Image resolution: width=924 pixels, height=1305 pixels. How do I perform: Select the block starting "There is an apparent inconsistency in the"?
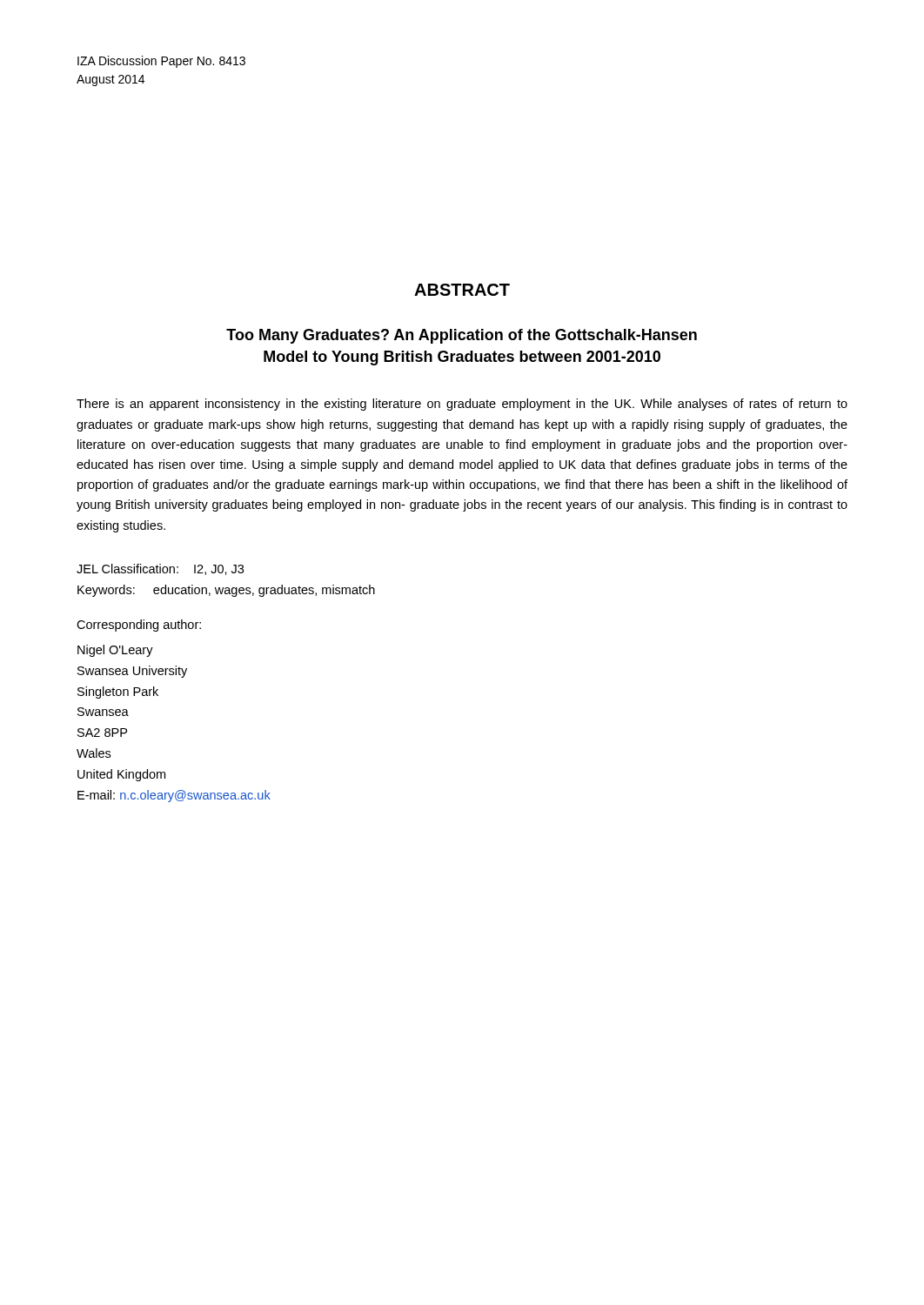(462, 465)
